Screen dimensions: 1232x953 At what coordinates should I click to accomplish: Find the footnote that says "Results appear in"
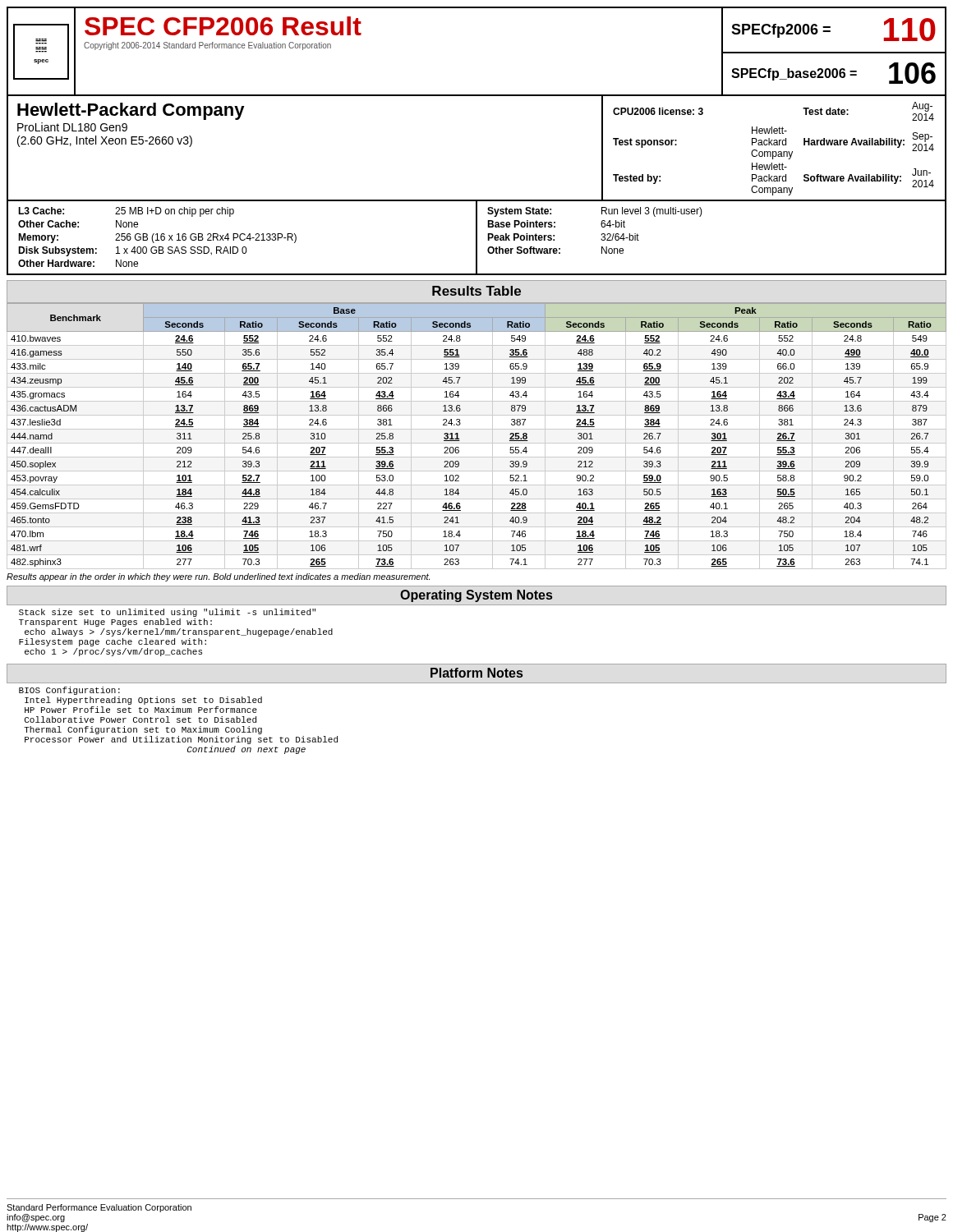219,577
